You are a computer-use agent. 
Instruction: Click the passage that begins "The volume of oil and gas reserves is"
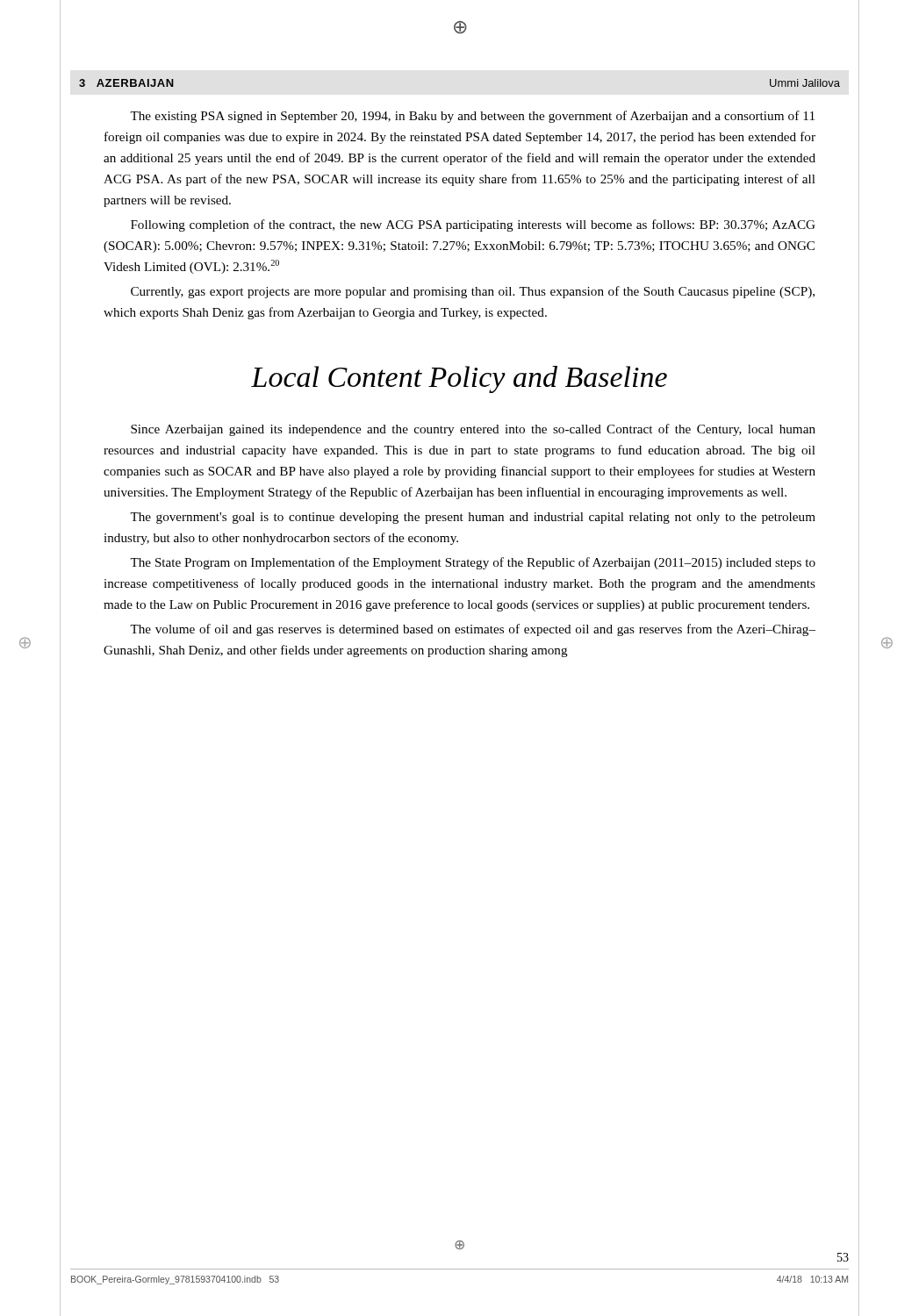tap(460, 640)
